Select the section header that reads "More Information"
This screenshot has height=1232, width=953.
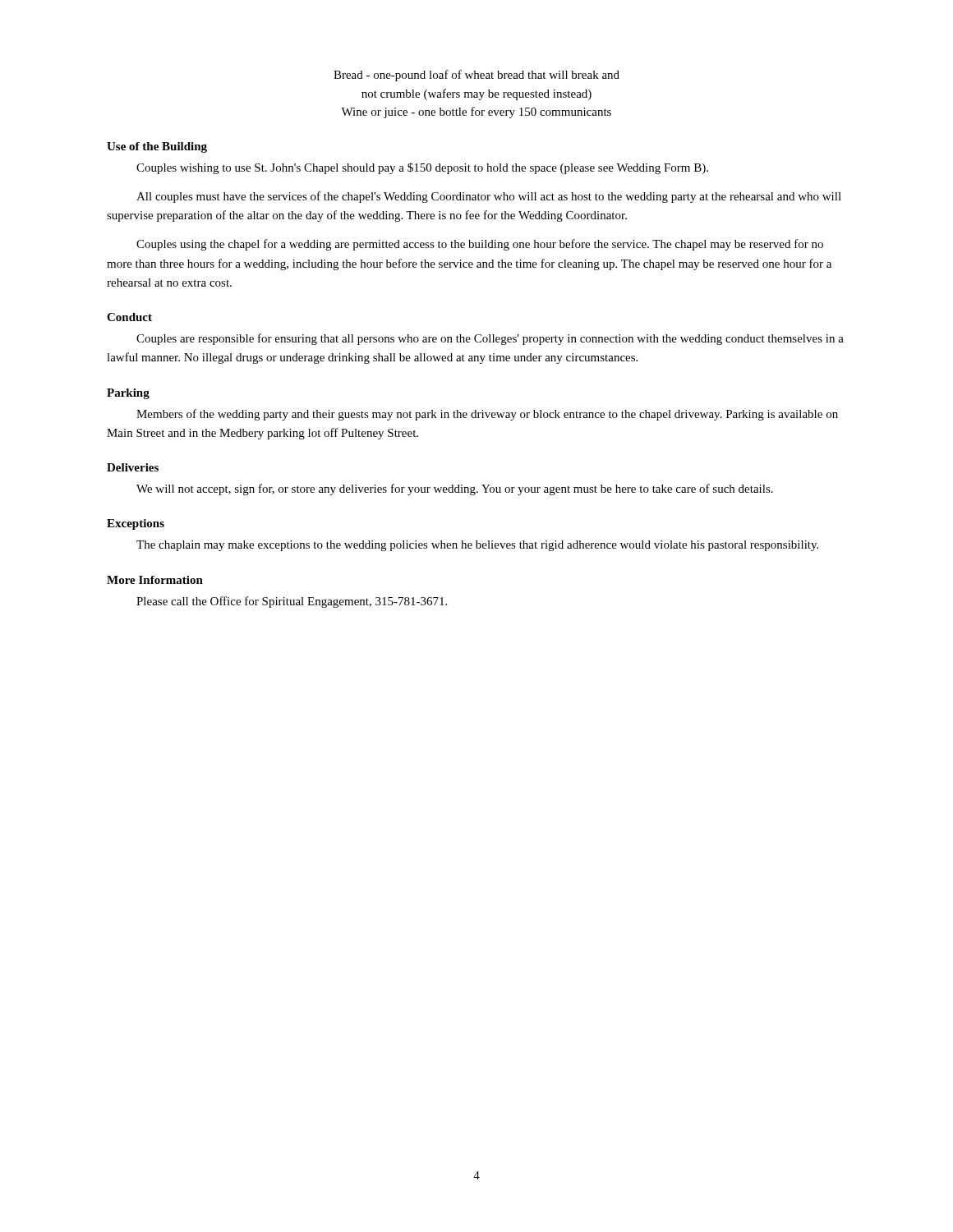[x=155, y=579]
